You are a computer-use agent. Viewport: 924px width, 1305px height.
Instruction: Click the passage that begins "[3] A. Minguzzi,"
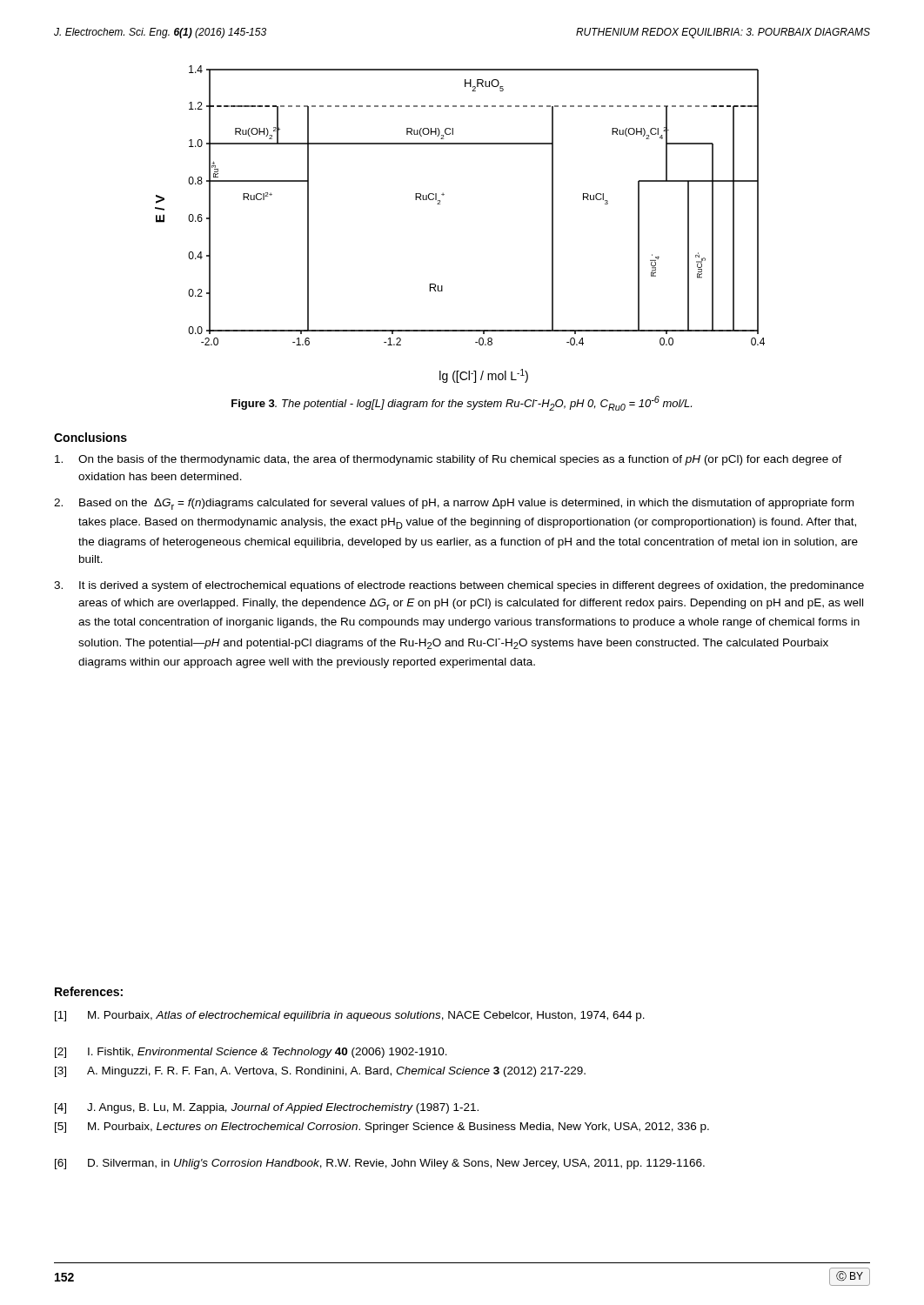pyautogui.click(x=320, y=1071)
